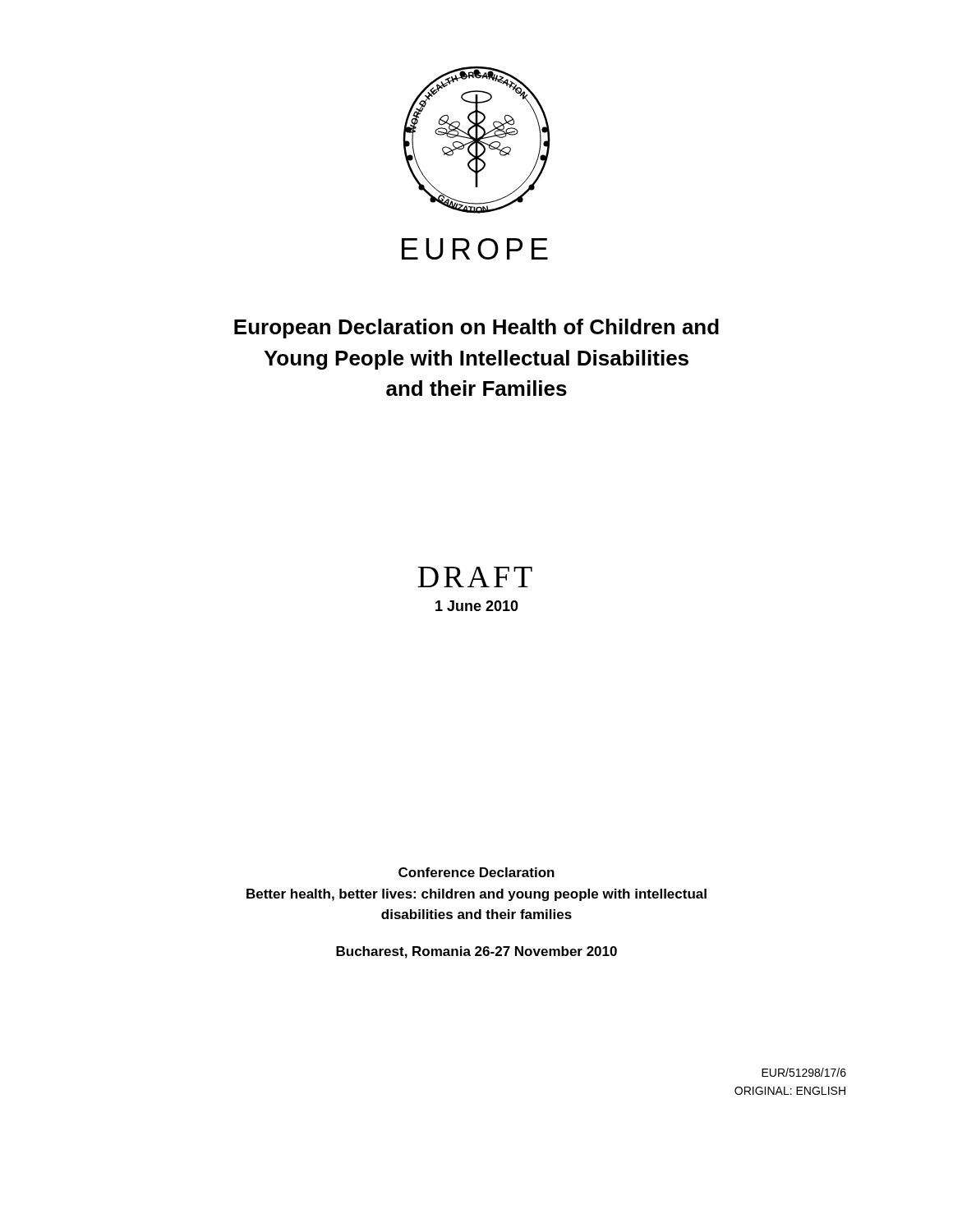Find the logo
Screen dimensions: 1232x953
(x=476, y=166)
